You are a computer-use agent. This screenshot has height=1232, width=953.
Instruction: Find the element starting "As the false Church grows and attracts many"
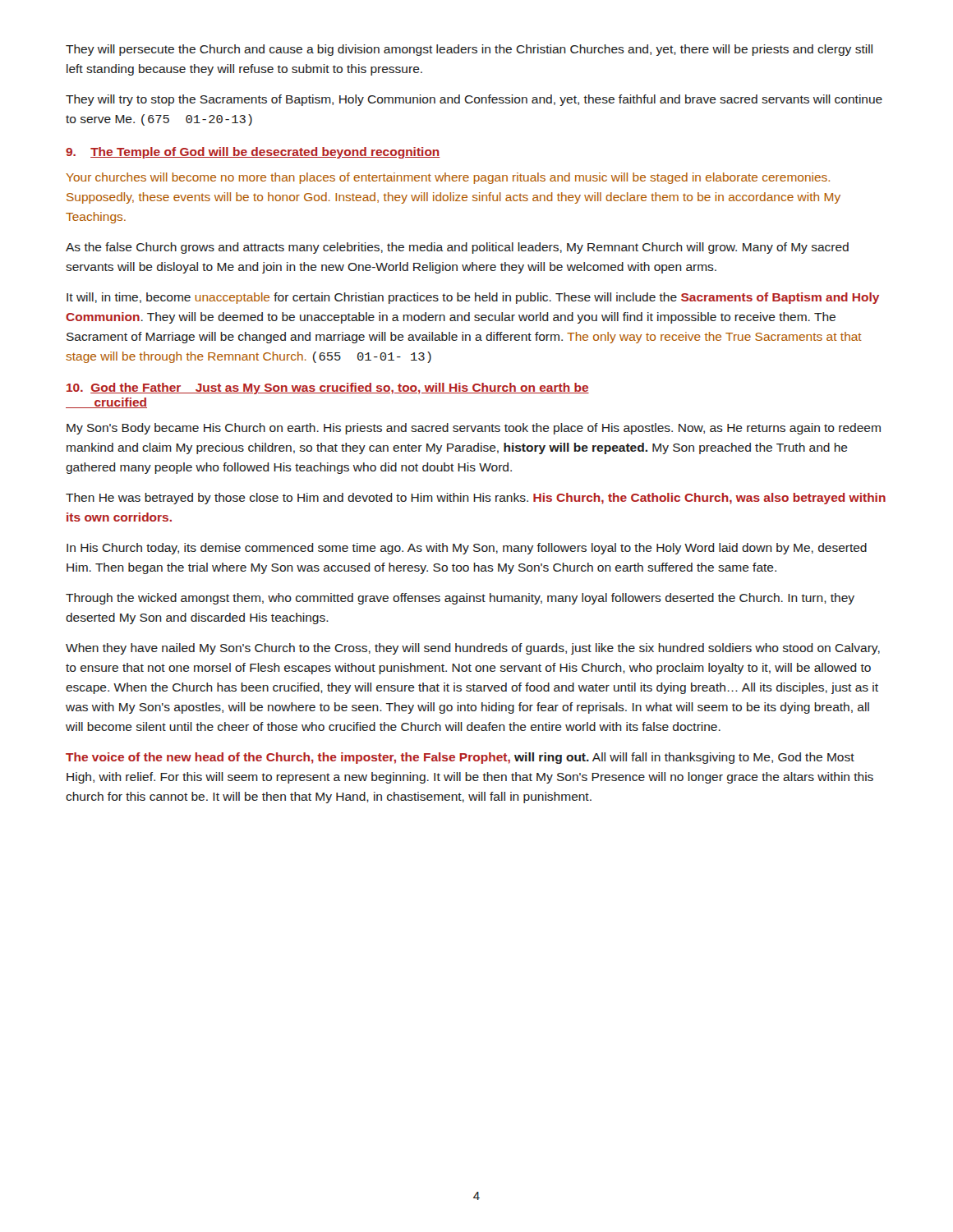coord(457,257)
